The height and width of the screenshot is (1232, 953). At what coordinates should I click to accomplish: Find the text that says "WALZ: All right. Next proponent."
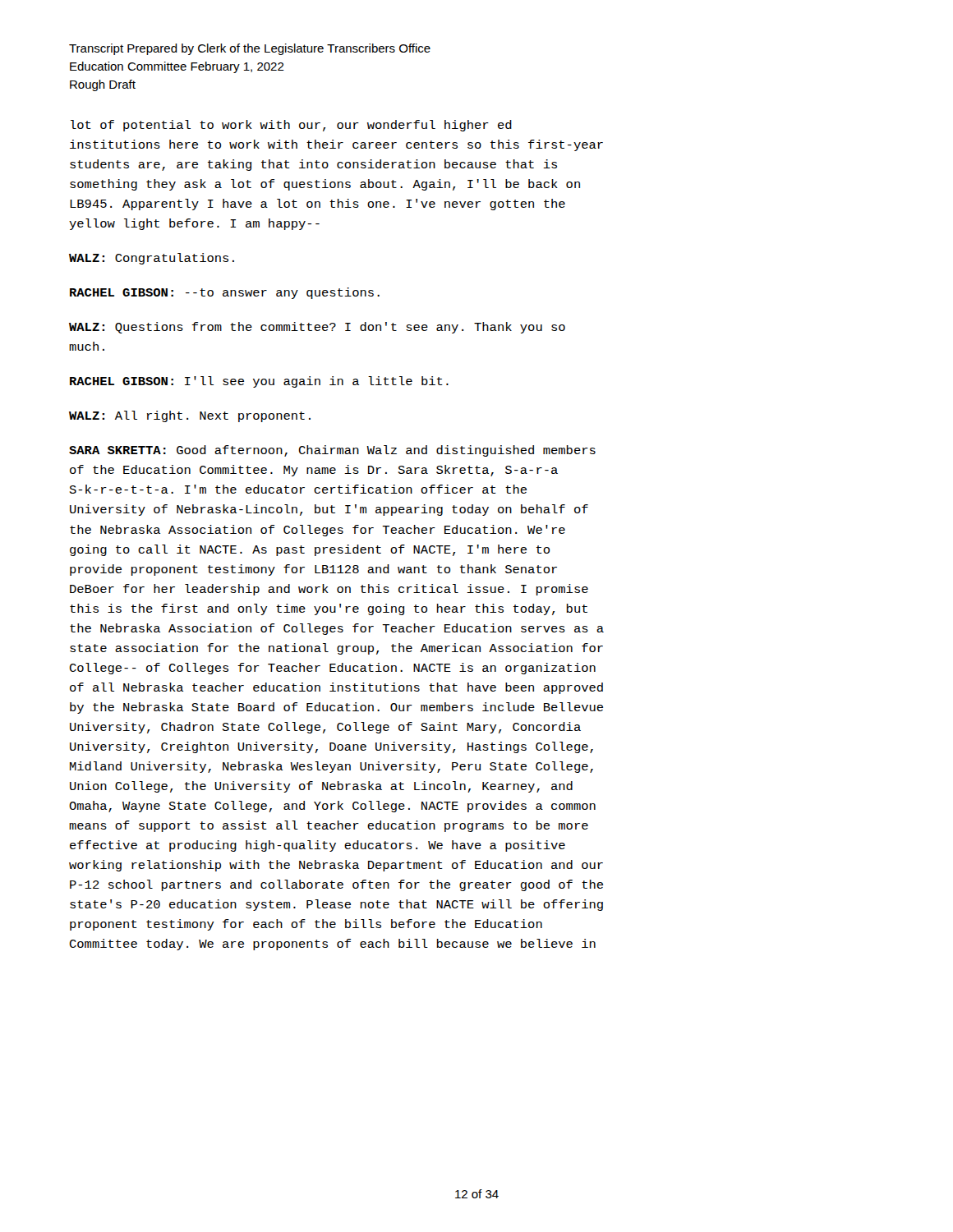click(x=191, y=417)
